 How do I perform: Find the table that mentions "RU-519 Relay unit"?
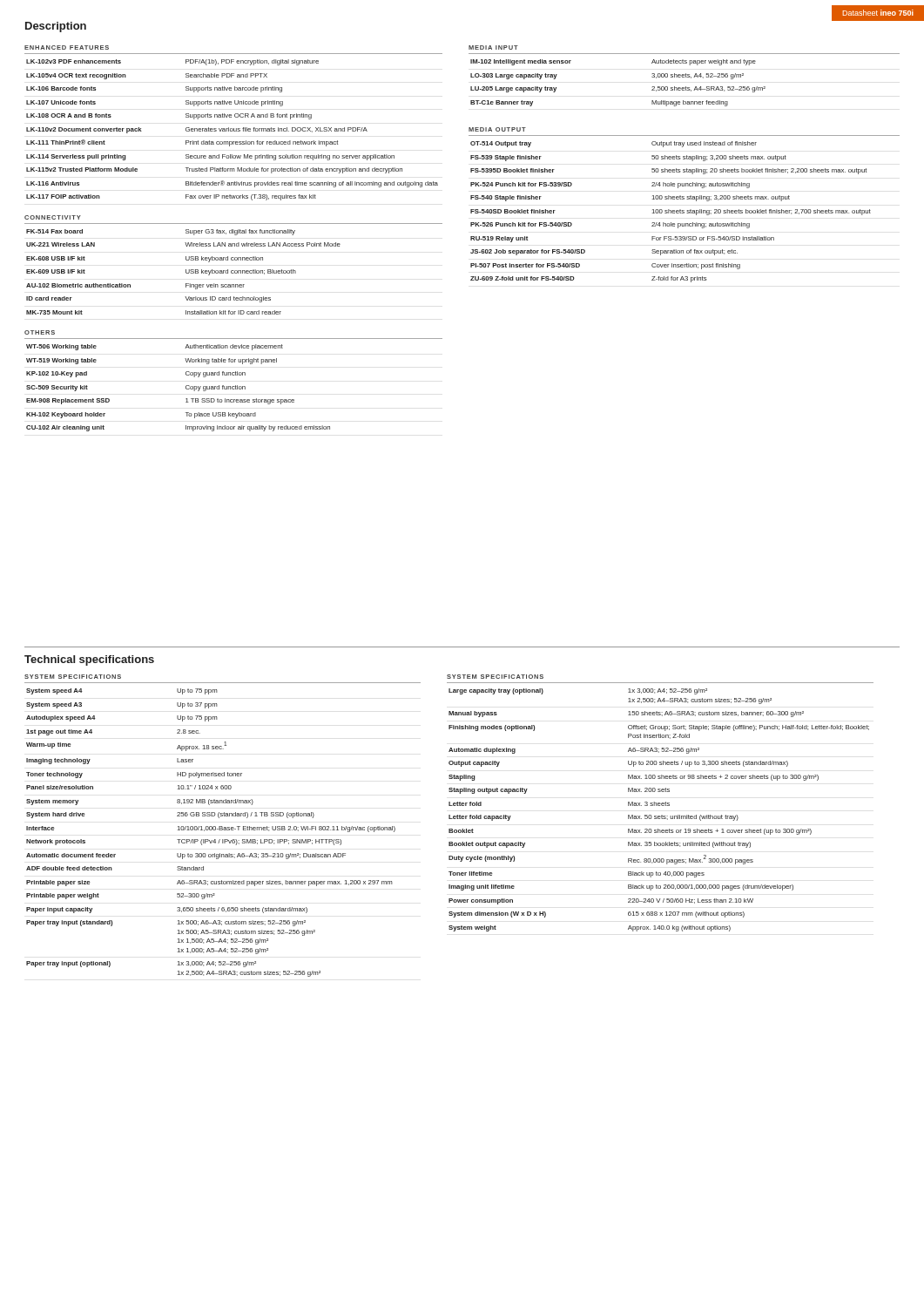tap(684, 212)
